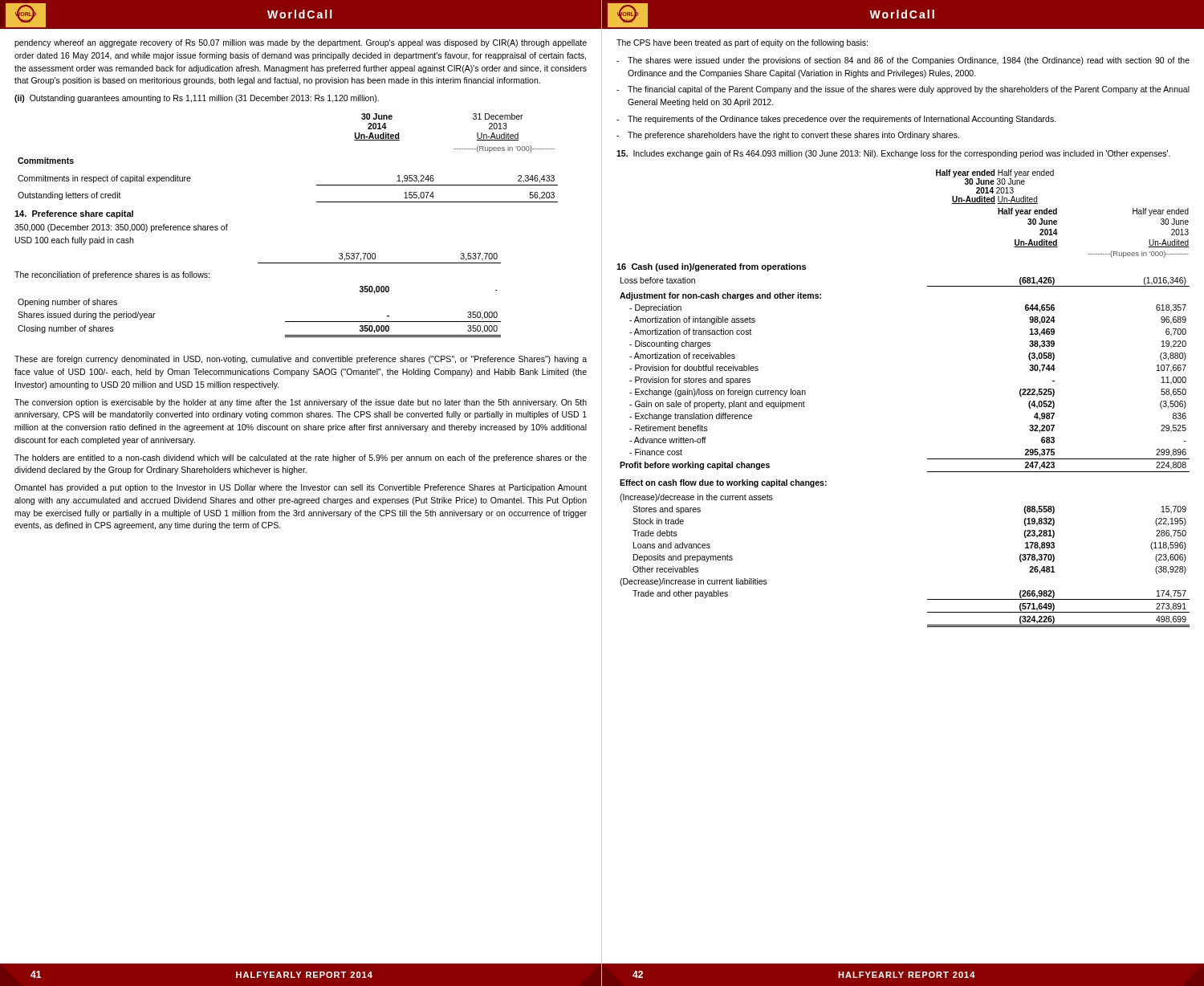Select the text block containing "Omantel has provided a put option to the"

(301, 506)
